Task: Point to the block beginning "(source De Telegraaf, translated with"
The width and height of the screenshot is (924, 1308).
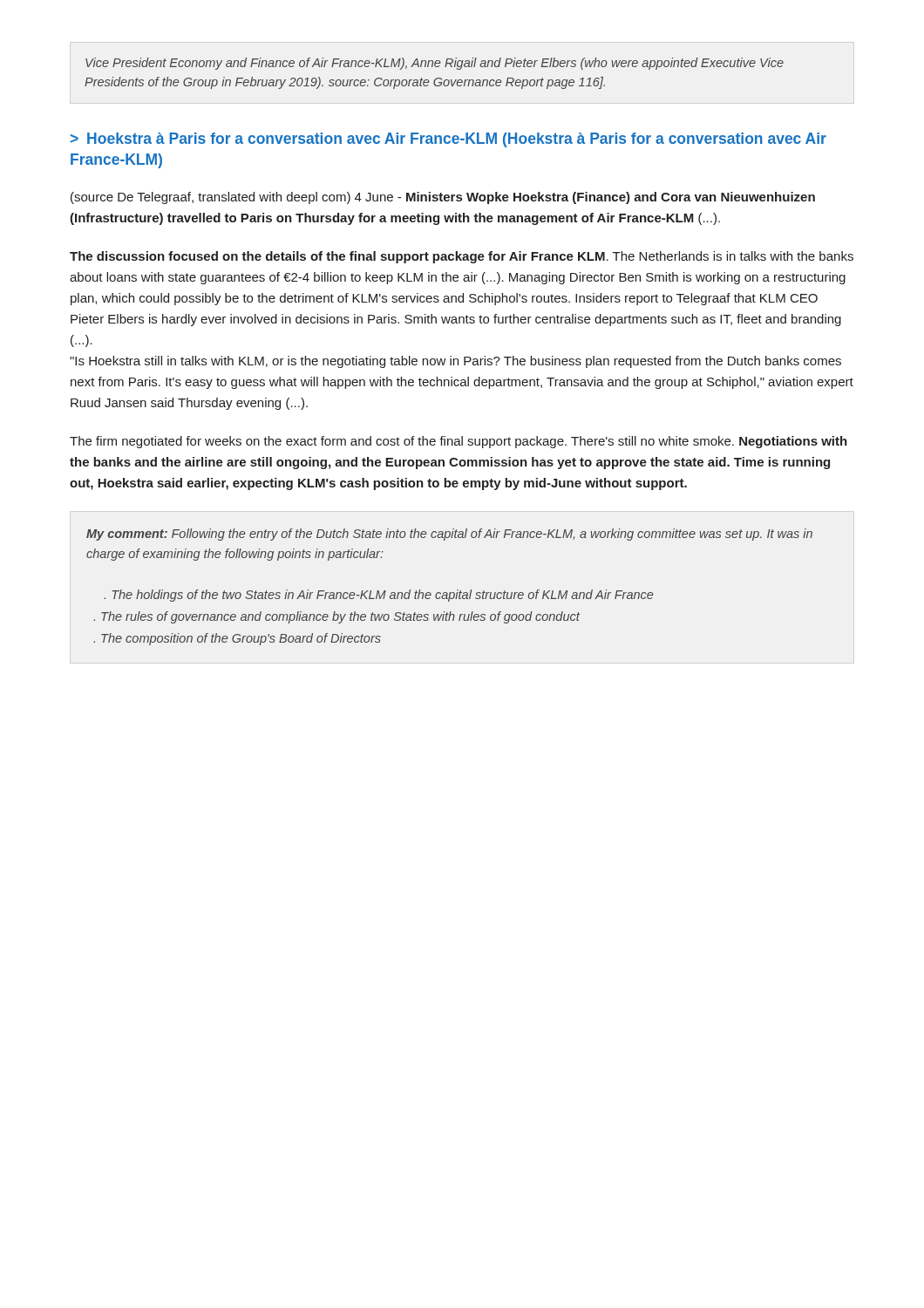Action: click(443, 207)
